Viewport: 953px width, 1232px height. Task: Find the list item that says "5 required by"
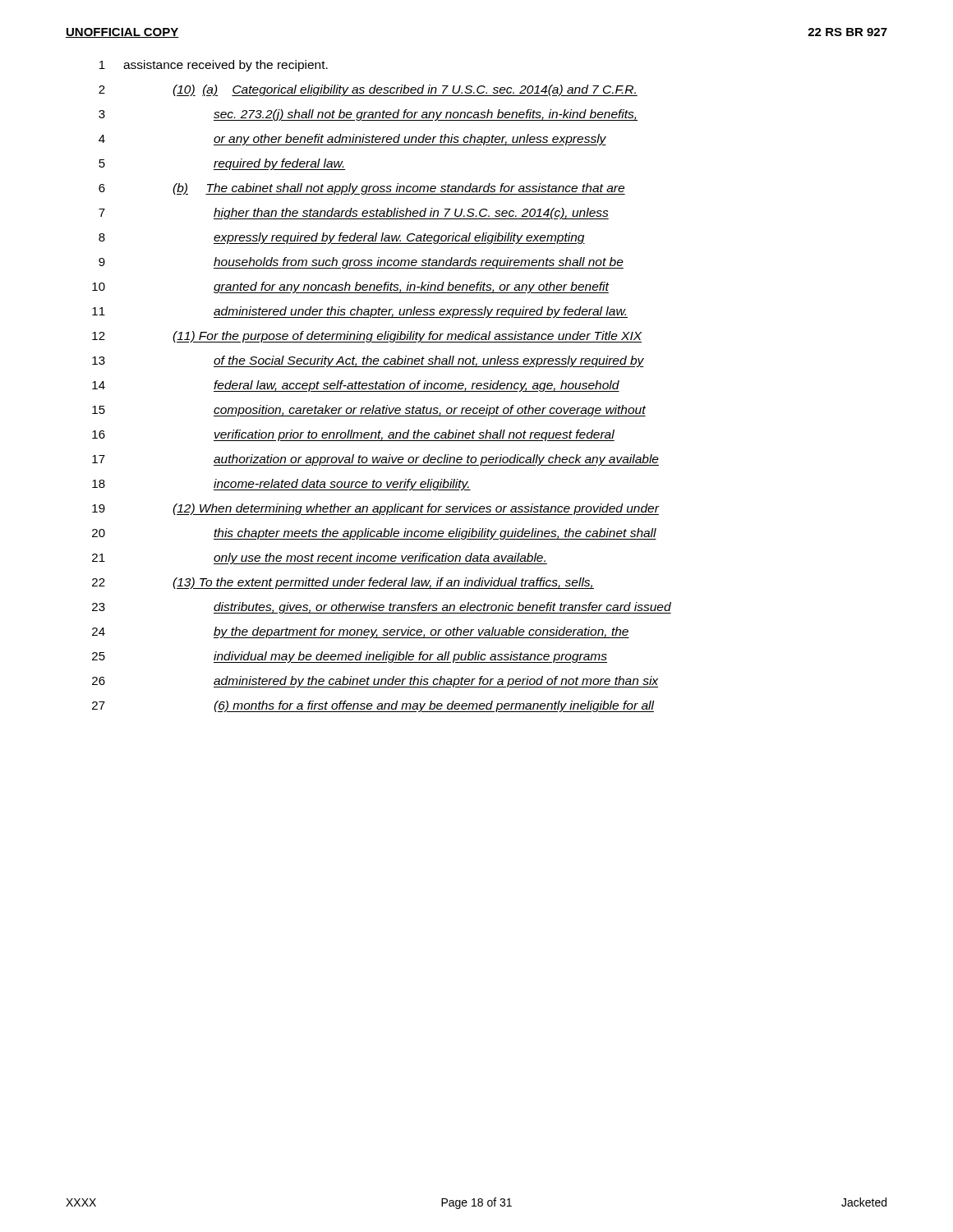tap(222, 164)
